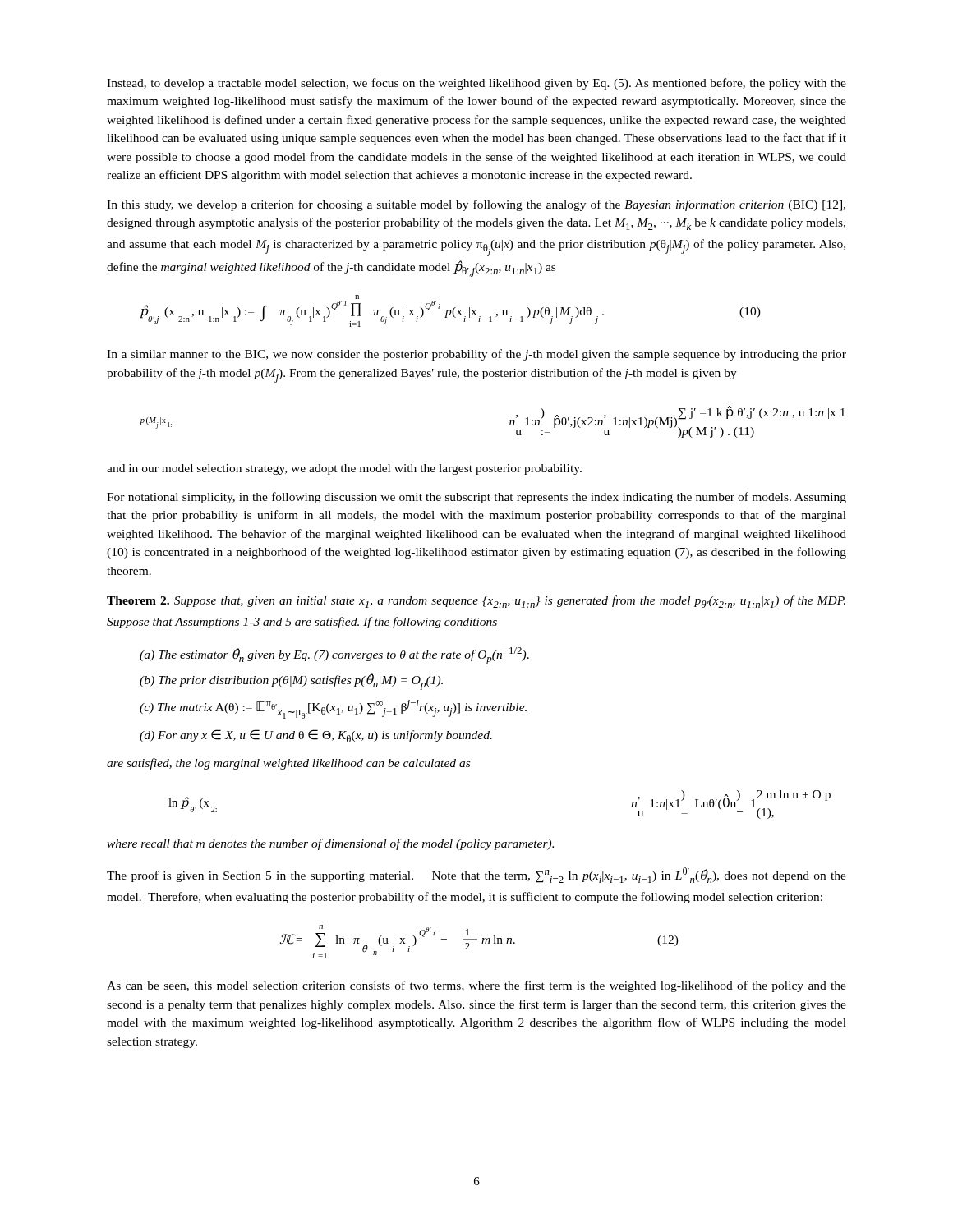This screenshot has width=953, height=1232.
Task: Point to the passage starting "(c) The matrix A(θ) := 𝔼πθ′x1∼μθ′[Kθ(x1, u1)"
Action: [334, 708]
